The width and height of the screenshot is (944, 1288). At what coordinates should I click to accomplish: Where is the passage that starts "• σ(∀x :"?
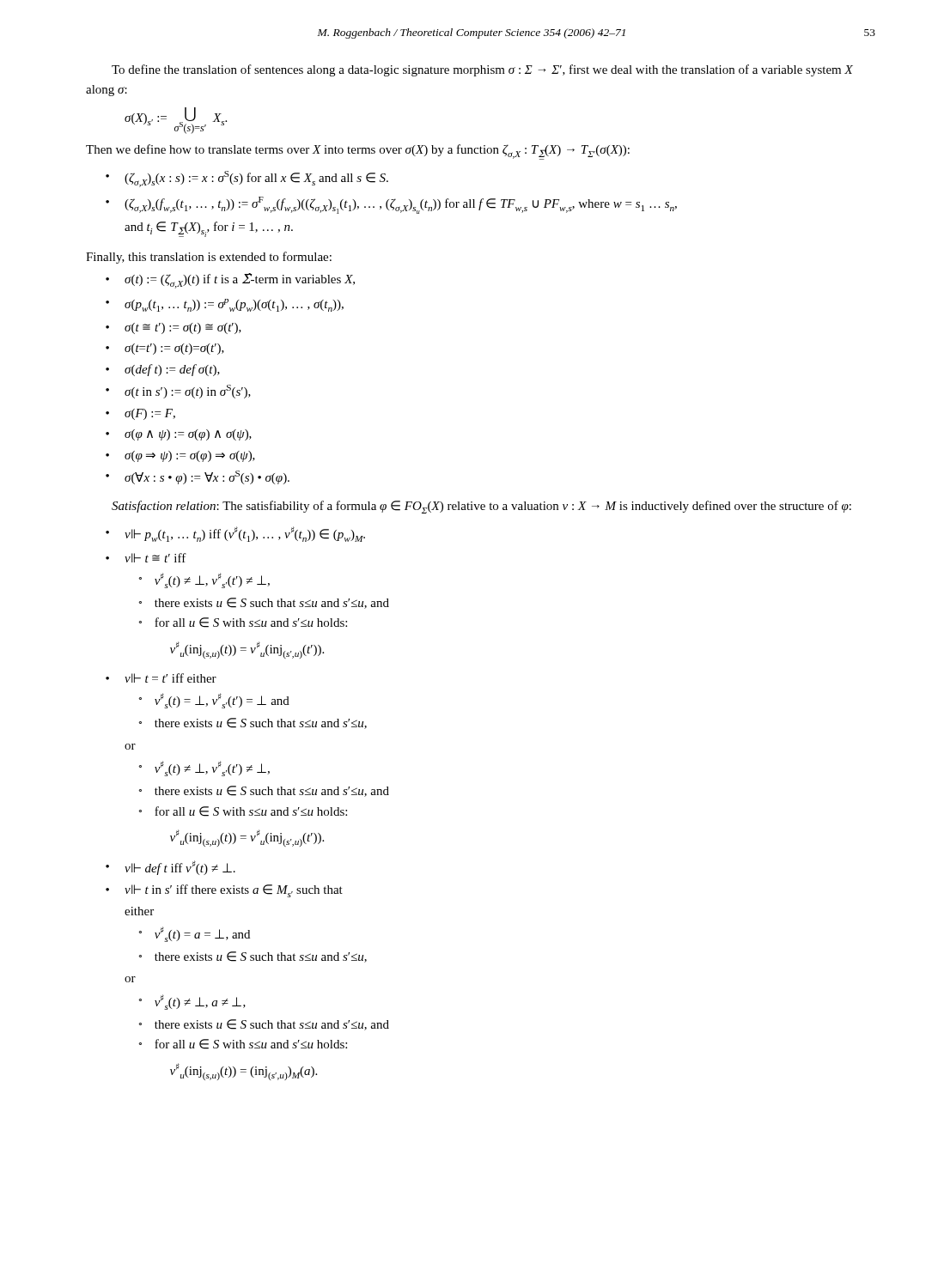click(x=198, y=477)
